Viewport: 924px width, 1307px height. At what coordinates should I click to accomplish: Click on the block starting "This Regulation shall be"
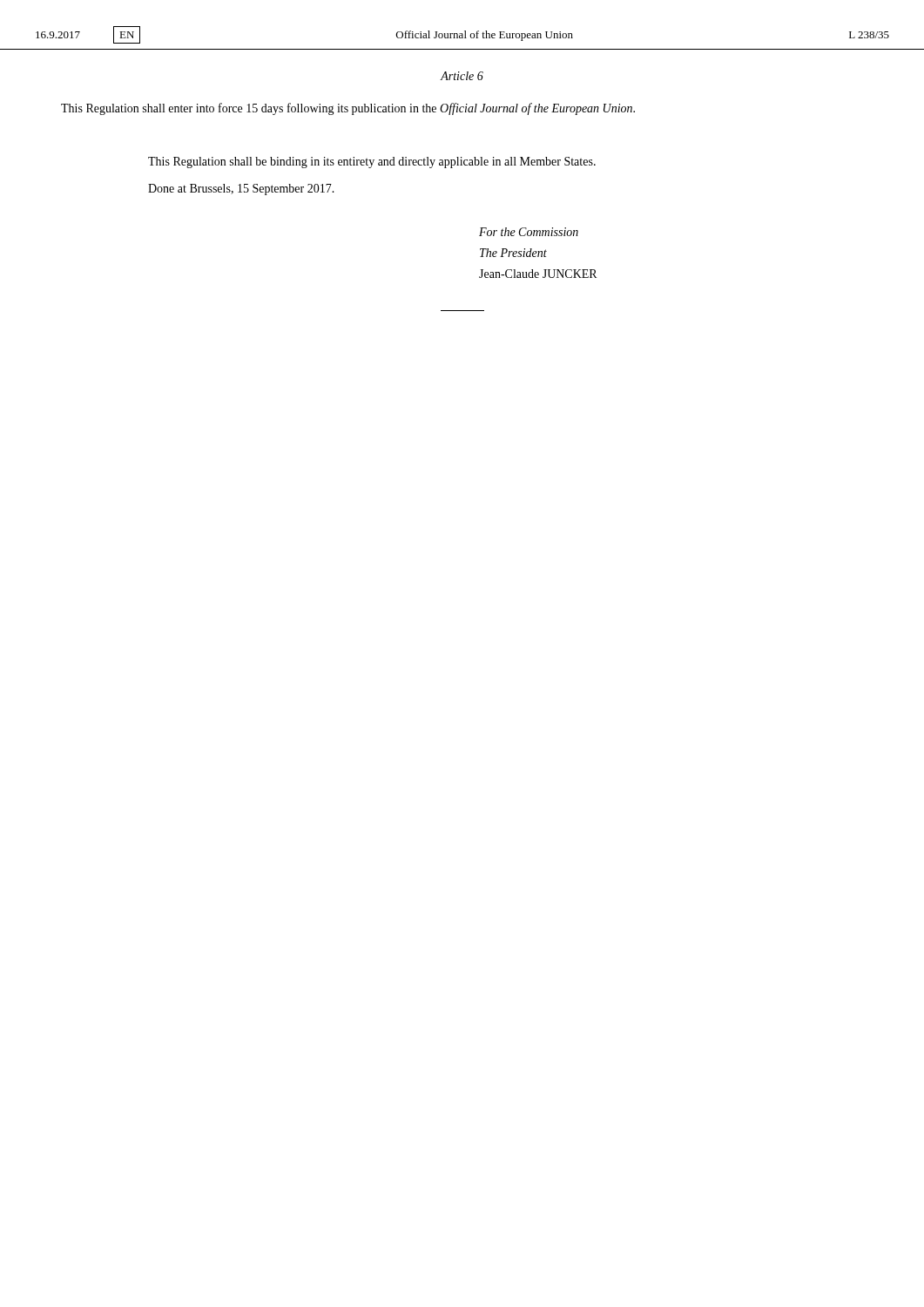coord(372,162)
